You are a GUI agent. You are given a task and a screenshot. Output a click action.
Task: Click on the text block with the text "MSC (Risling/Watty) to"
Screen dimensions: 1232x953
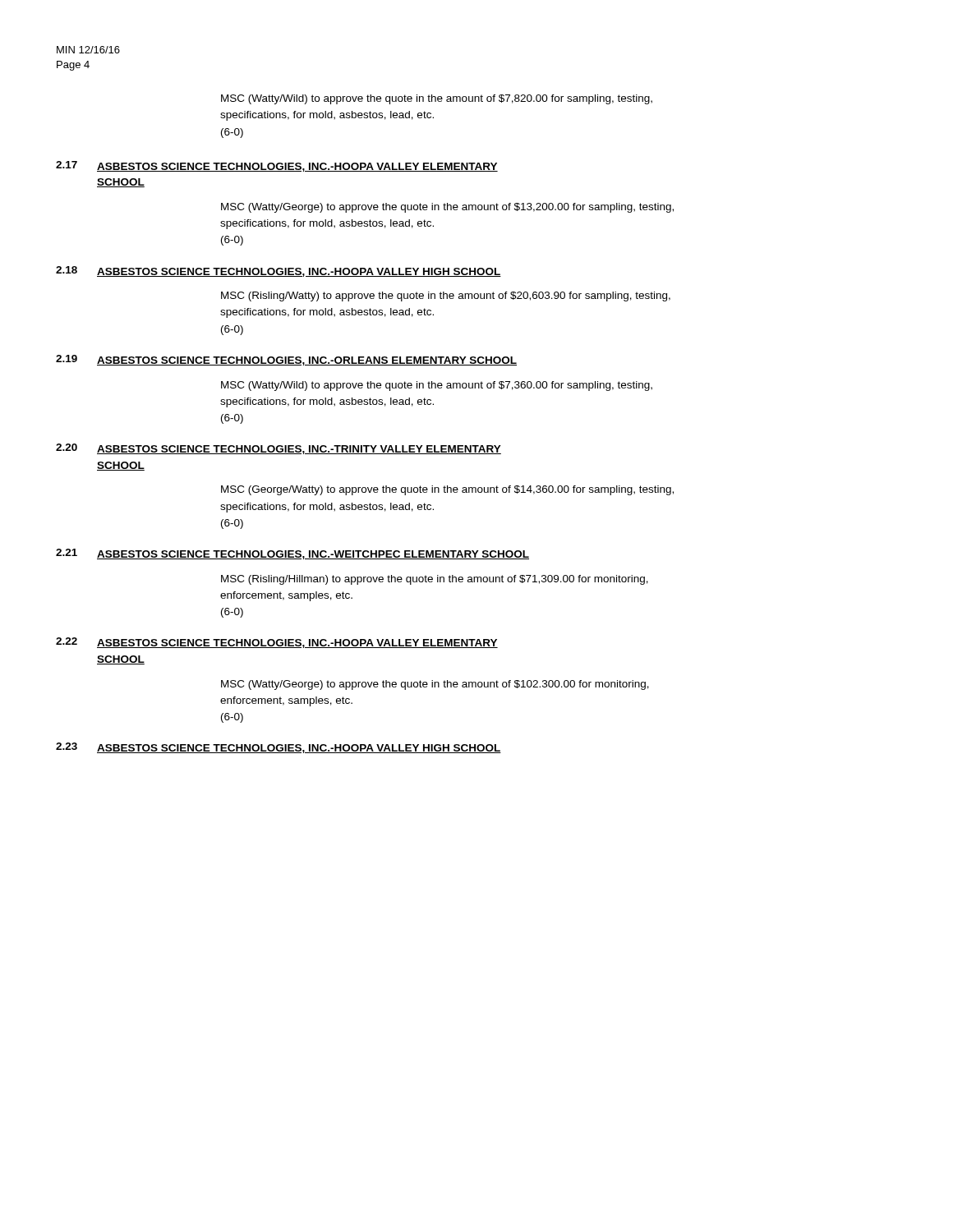(x=446, y=297)
